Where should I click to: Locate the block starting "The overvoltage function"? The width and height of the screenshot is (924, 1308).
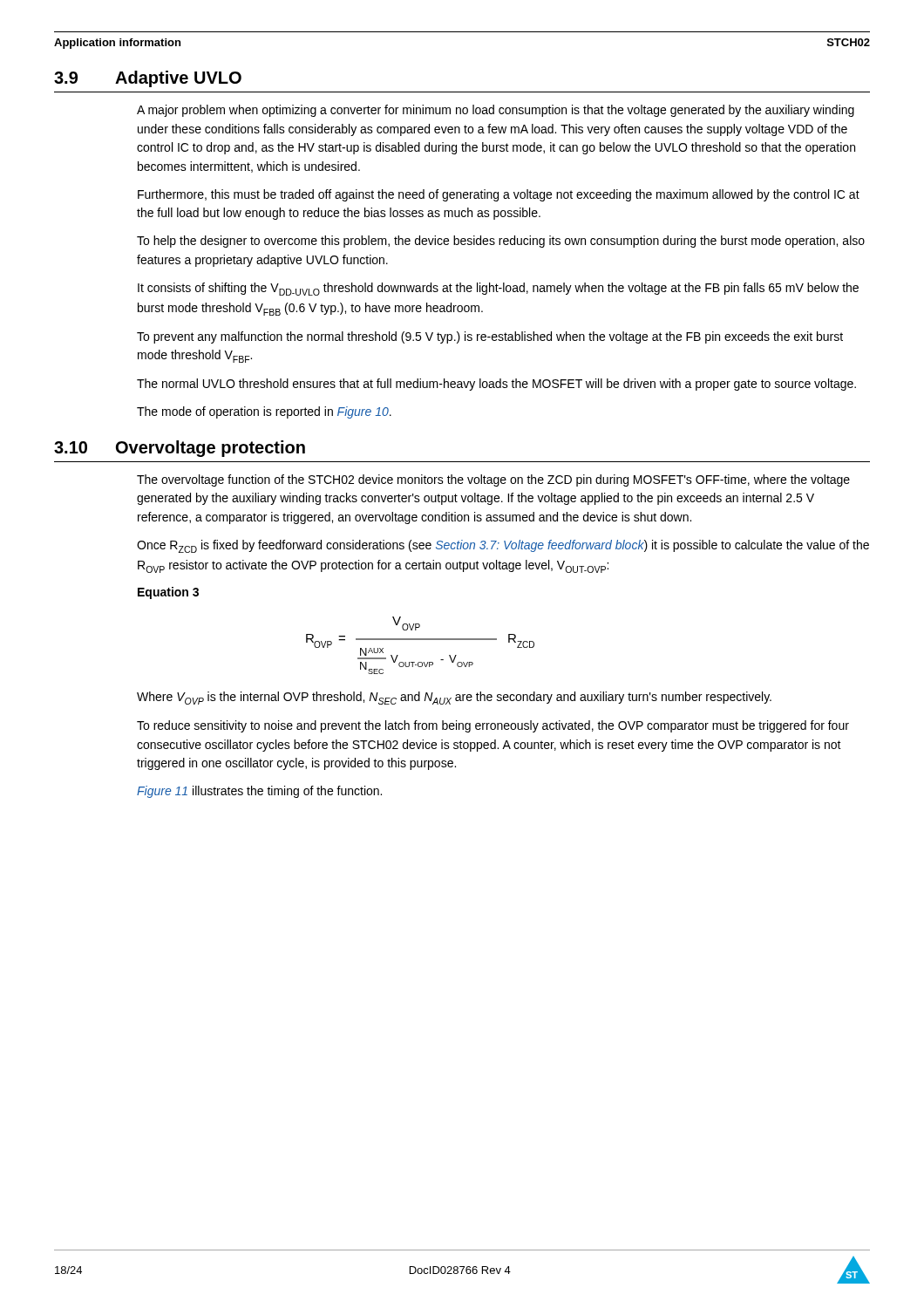point(503,499)
